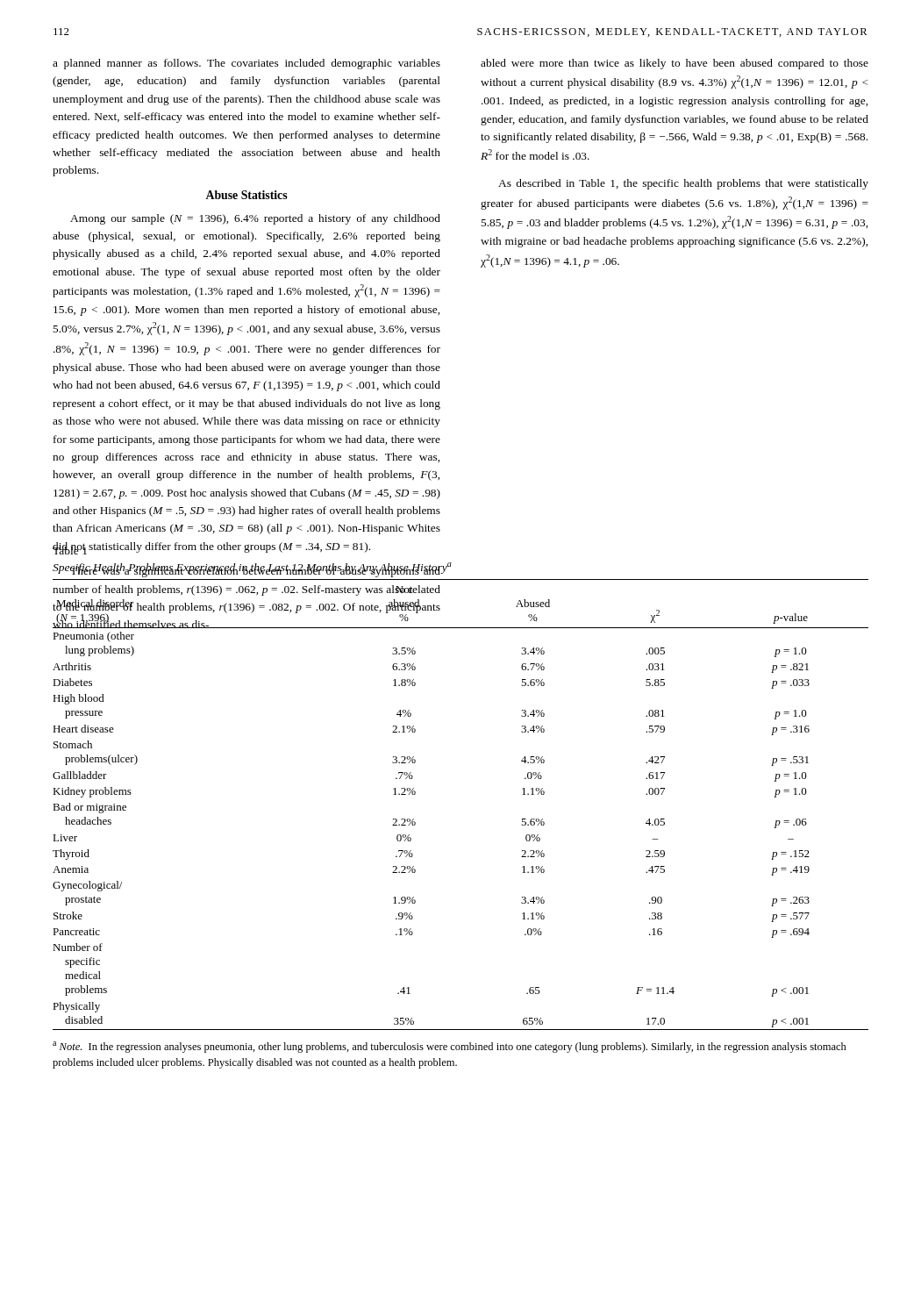Locate the block starting "abled were more than twice as likely to"
Viewport: 921px width, 1316px height.
pyautogui.click(x=675, y=64)
